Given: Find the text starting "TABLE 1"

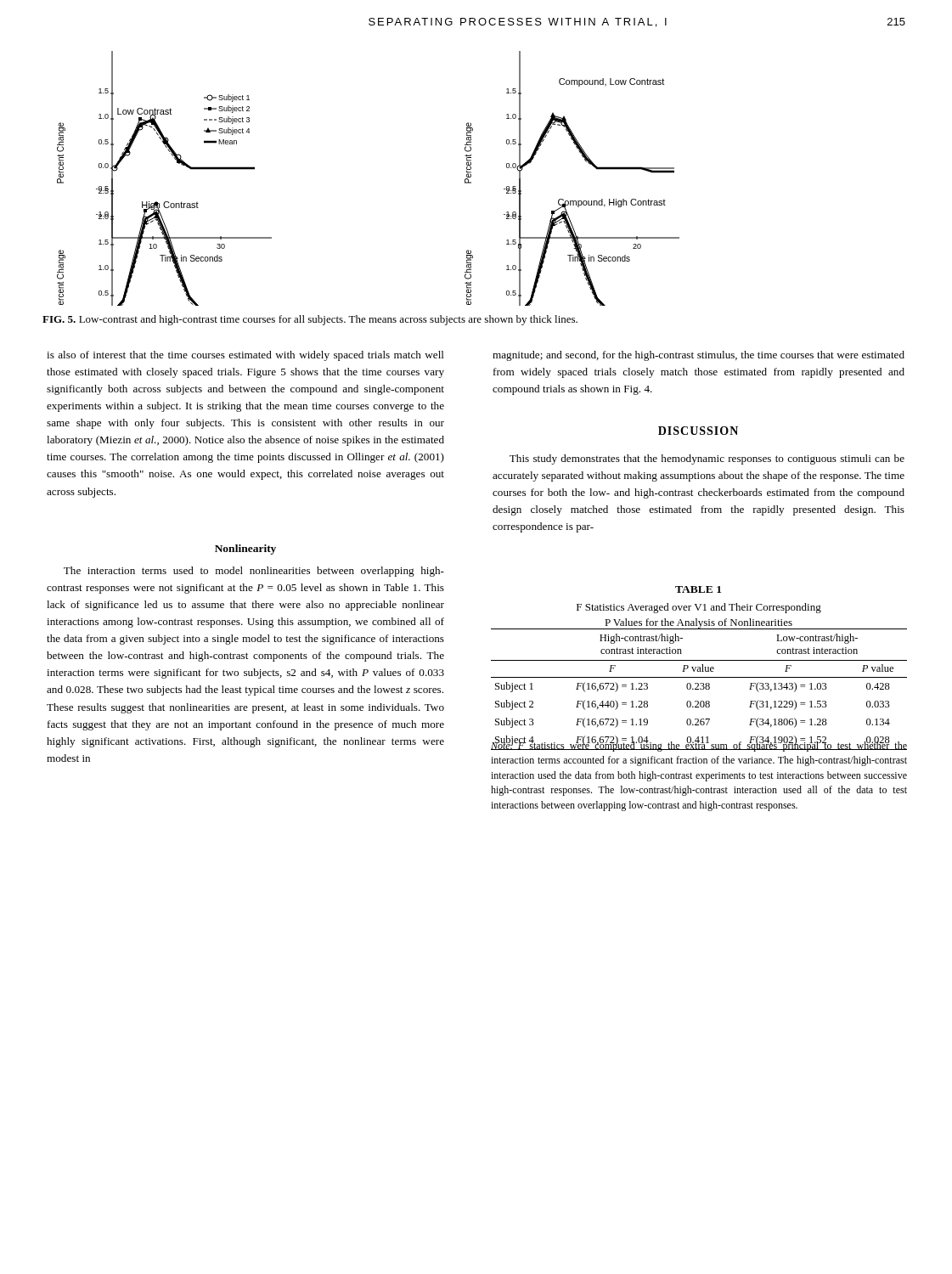Looking at the screenshot, I should tap(698, 589).
